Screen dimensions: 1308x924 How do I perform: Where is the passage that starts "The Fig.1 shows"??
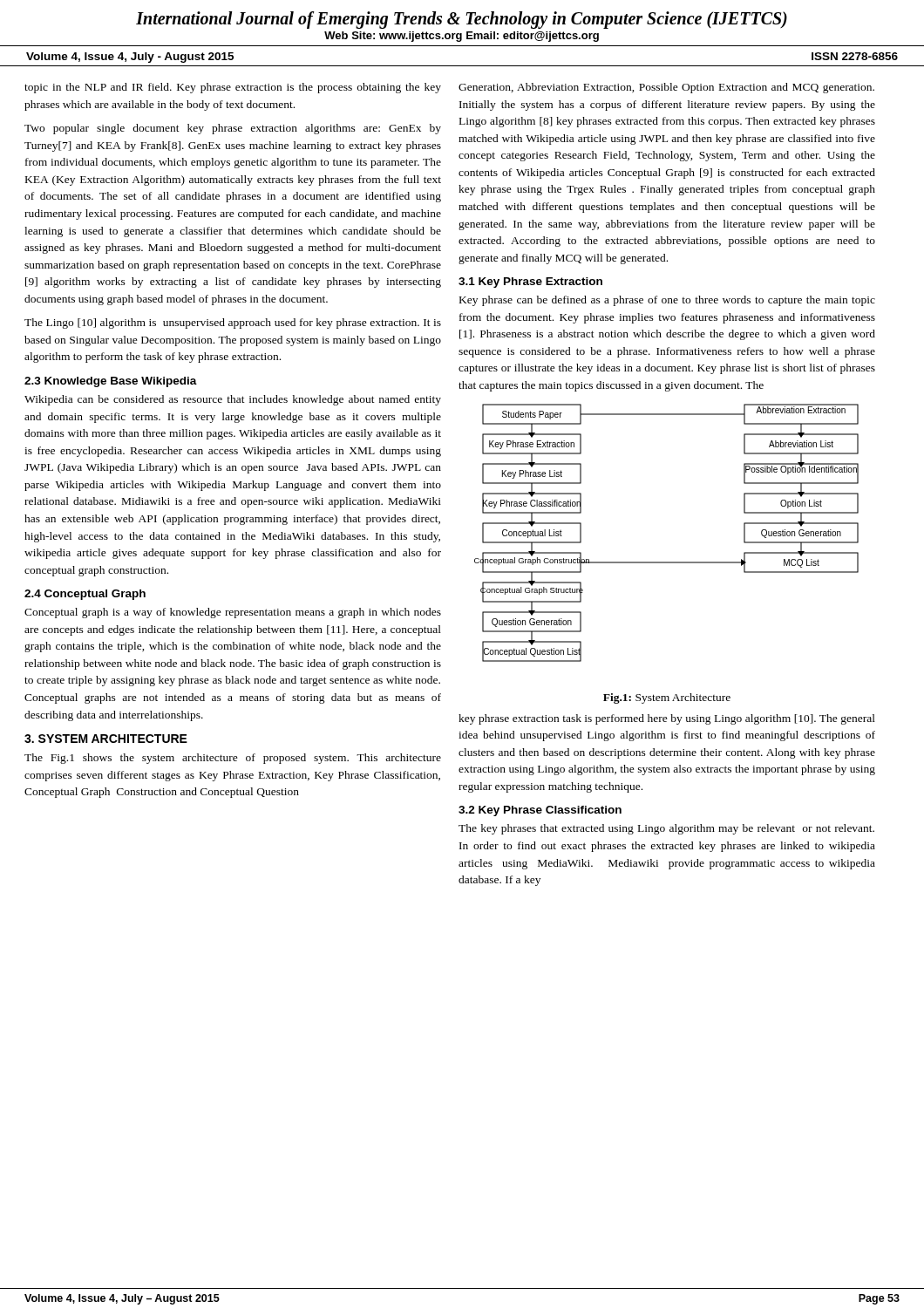coord(233,775)
